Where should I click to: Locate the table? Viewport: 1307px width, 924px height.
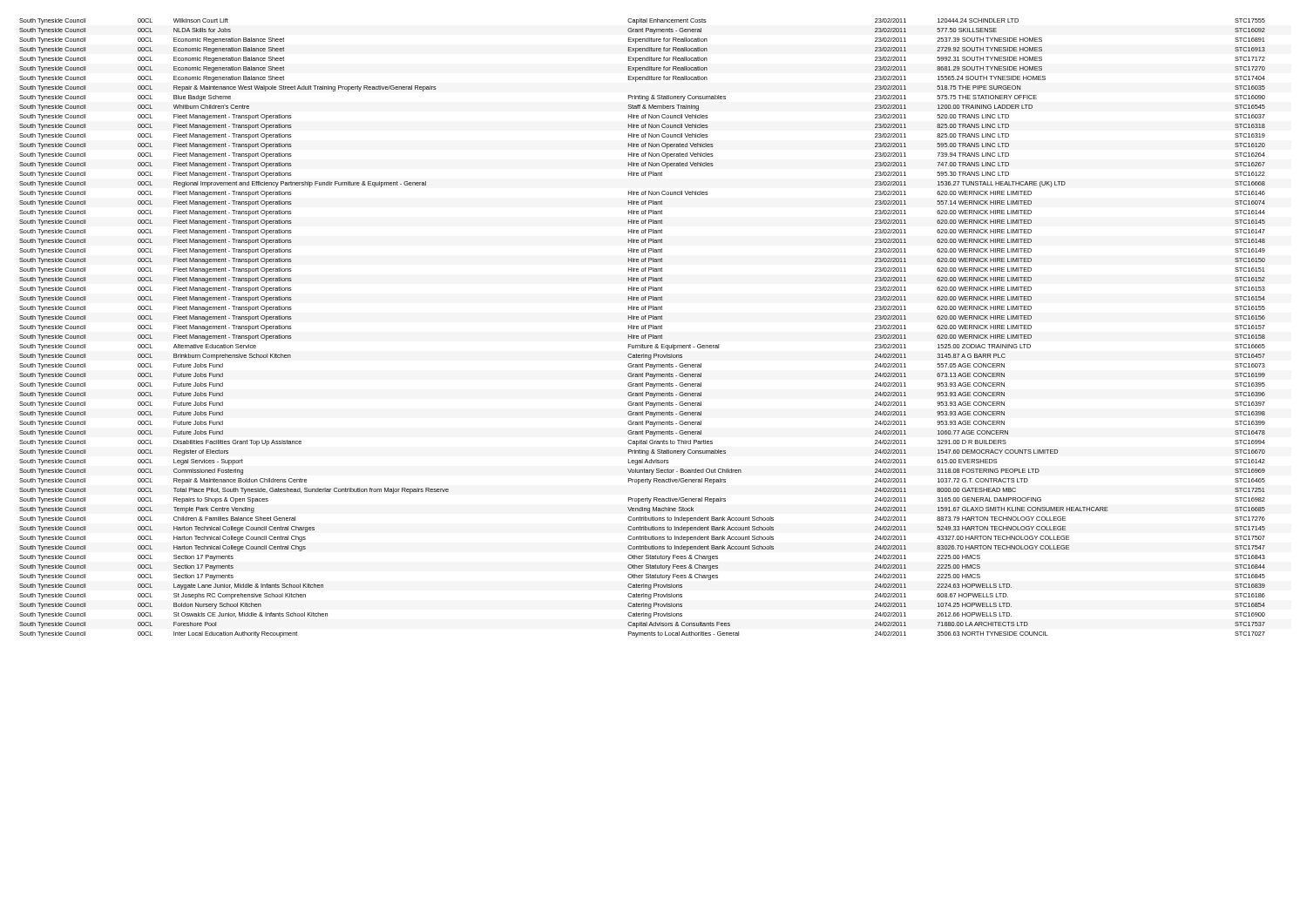pyautogui.click(x=654, y=327)
